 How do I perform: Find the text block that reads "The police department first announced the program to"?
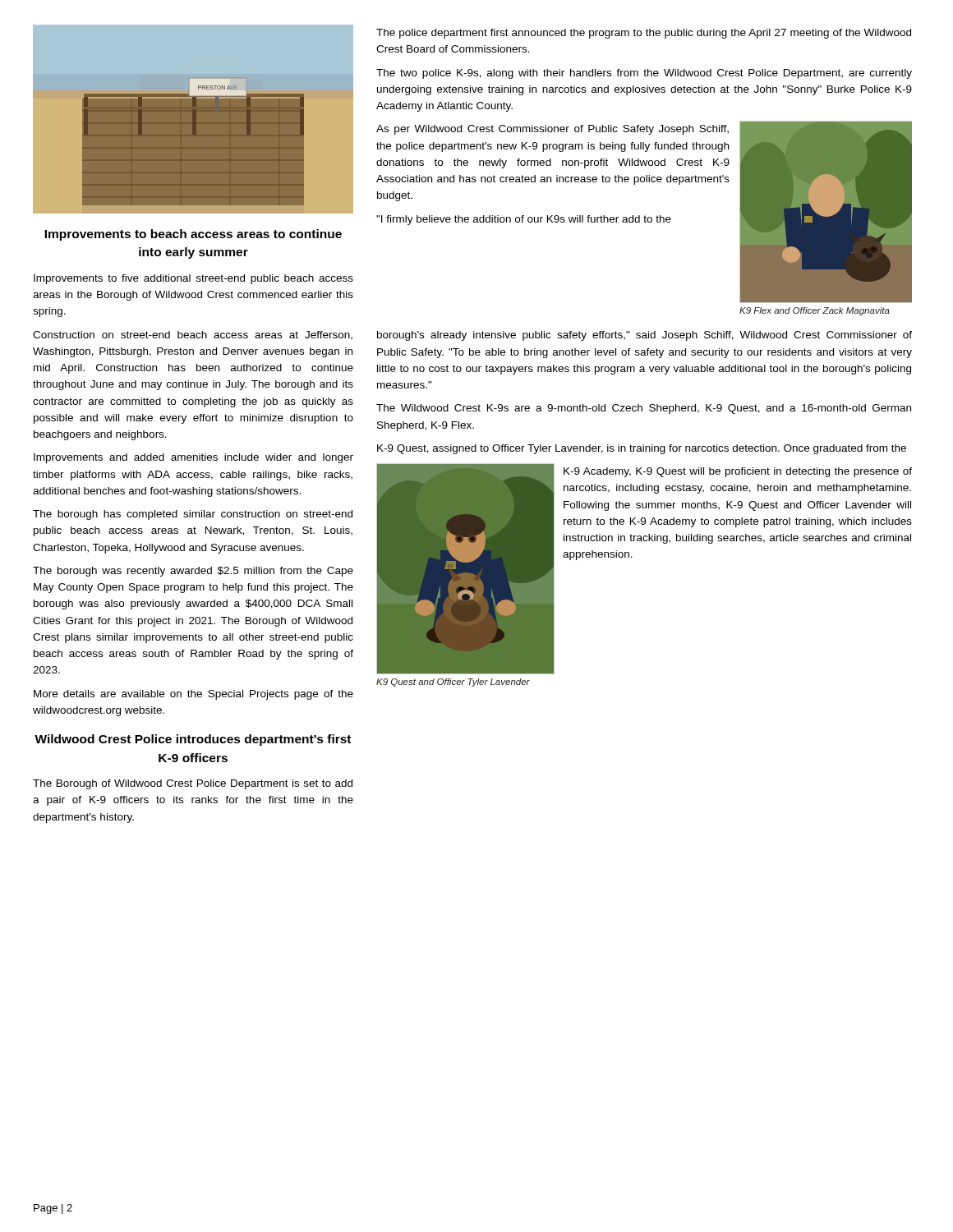coord(644,41)
